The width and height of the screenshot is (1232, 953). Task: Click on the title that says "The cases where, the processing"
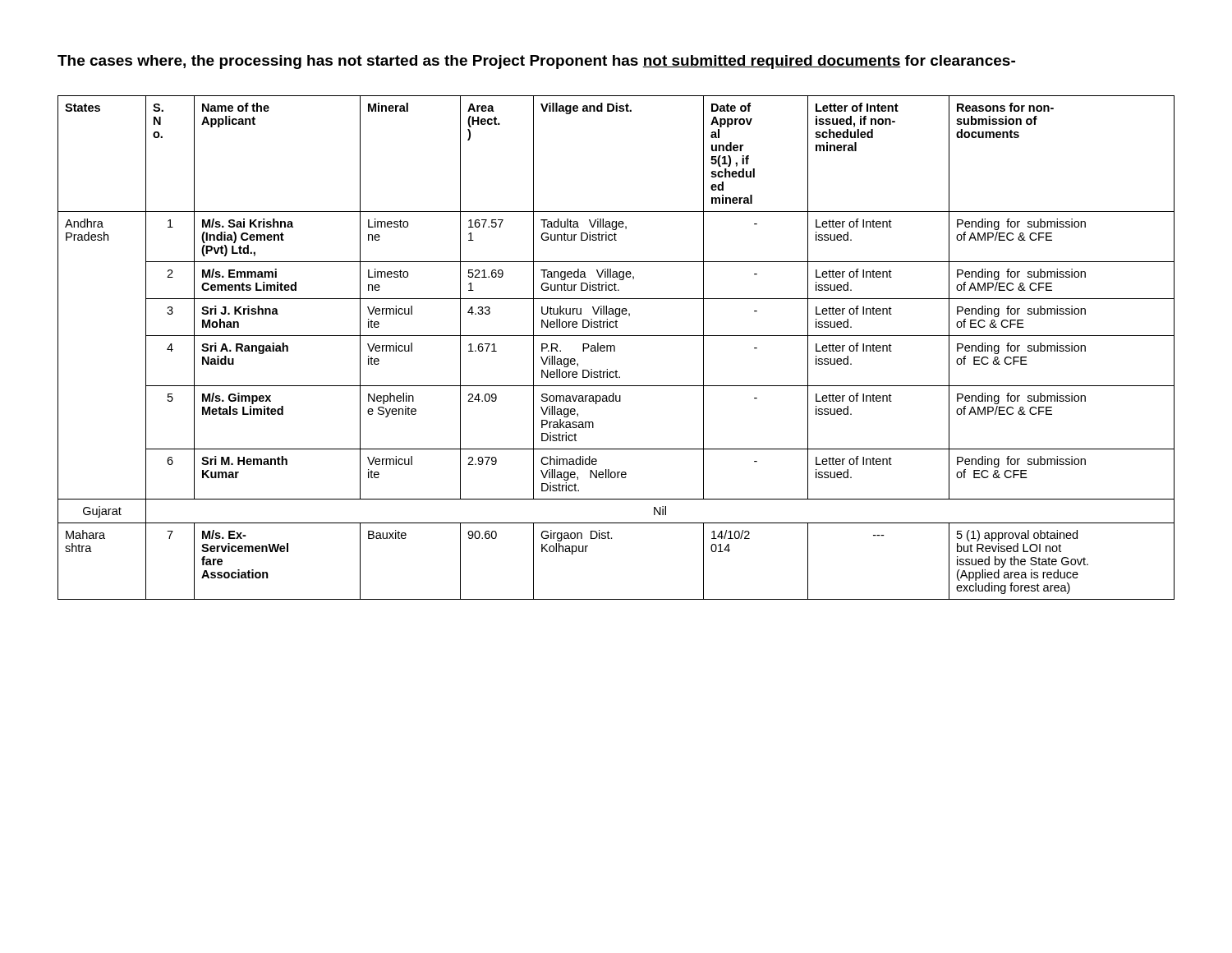[x=537, y=60]
